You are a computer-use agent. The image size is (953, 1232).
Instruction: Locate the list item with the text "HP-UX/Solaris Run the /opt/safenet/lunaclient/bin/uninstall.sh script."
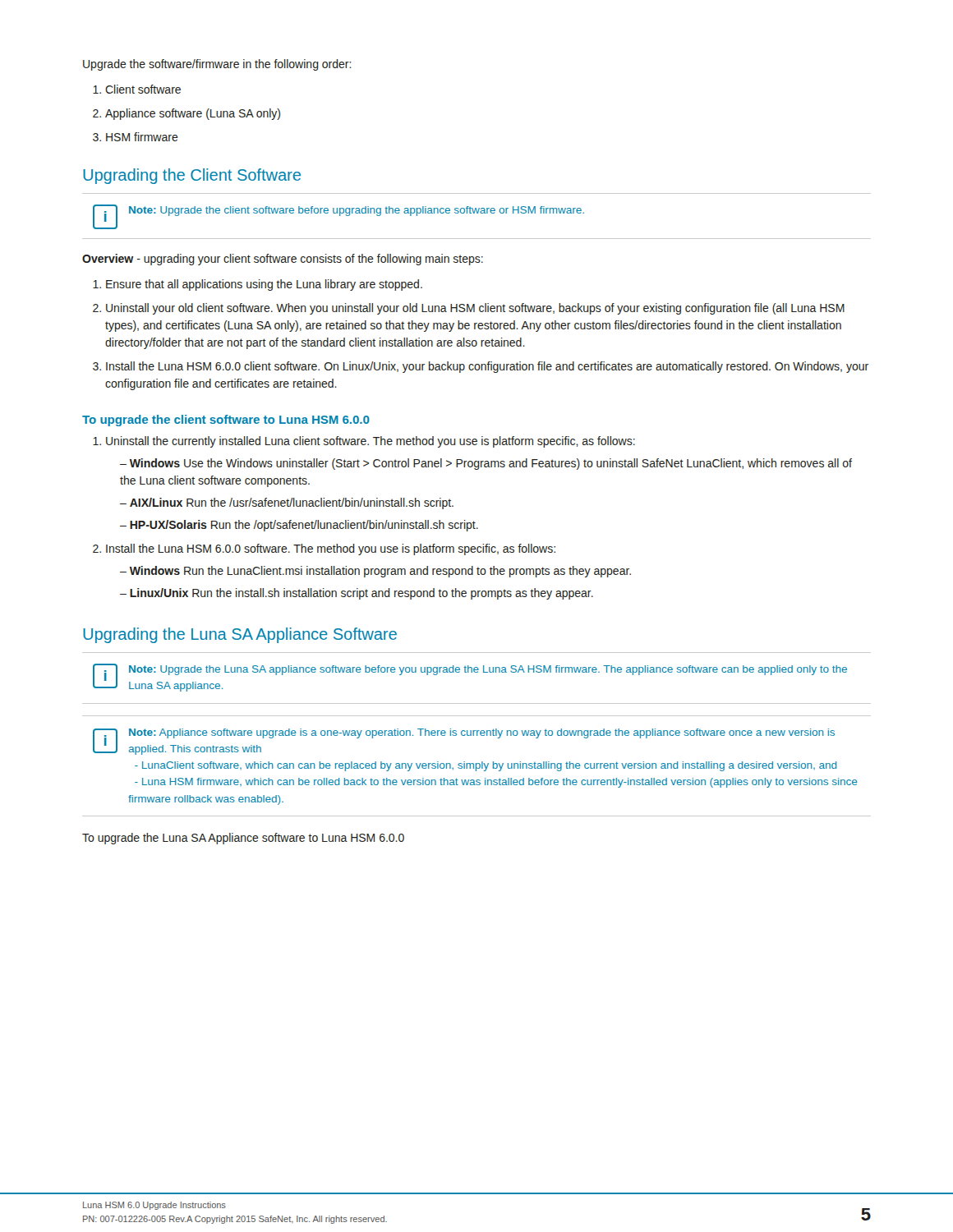tap(304, 525)
